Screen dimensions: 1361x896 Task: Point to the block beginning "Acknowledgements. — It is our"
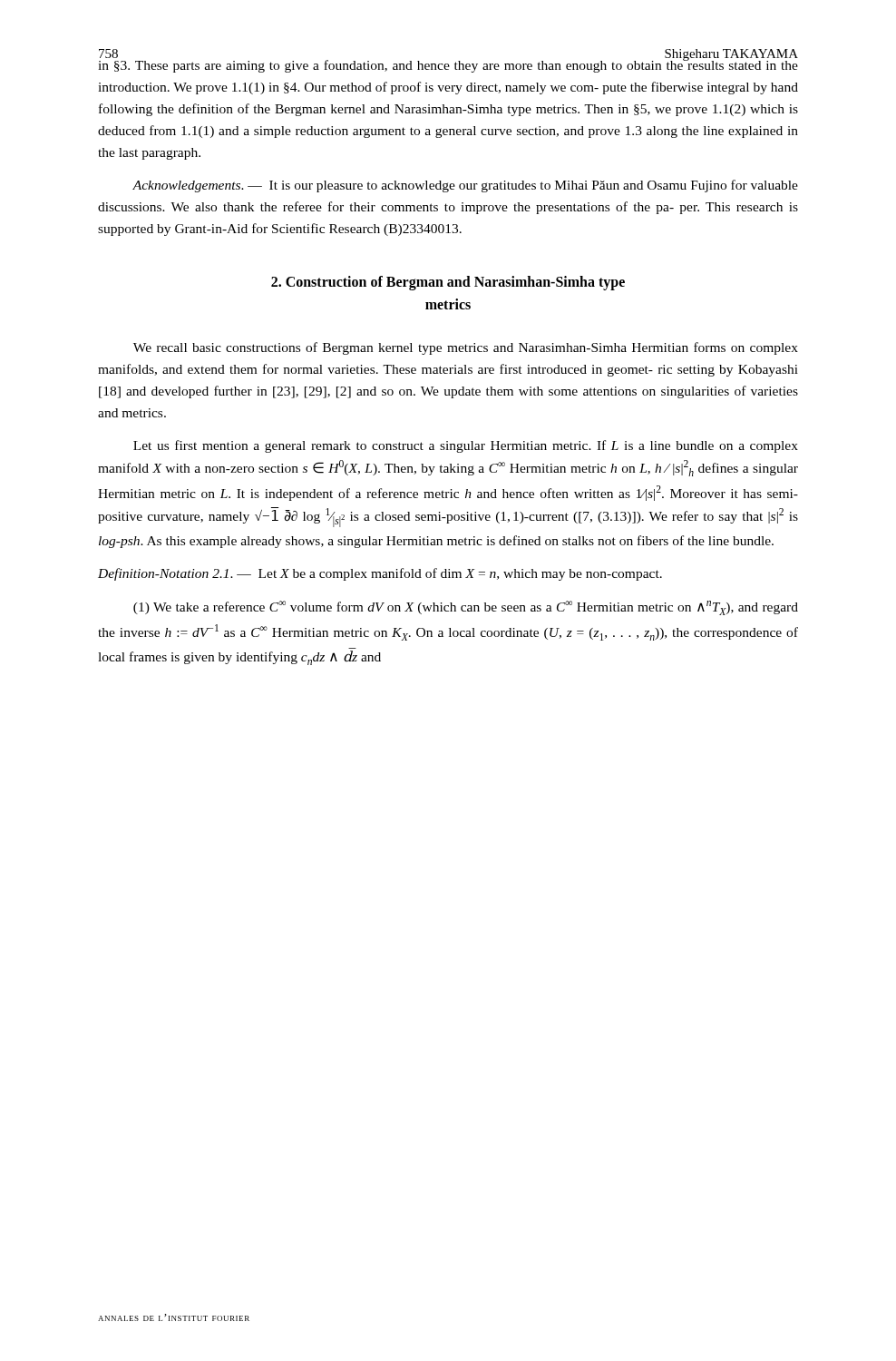[x=448, y=206]
